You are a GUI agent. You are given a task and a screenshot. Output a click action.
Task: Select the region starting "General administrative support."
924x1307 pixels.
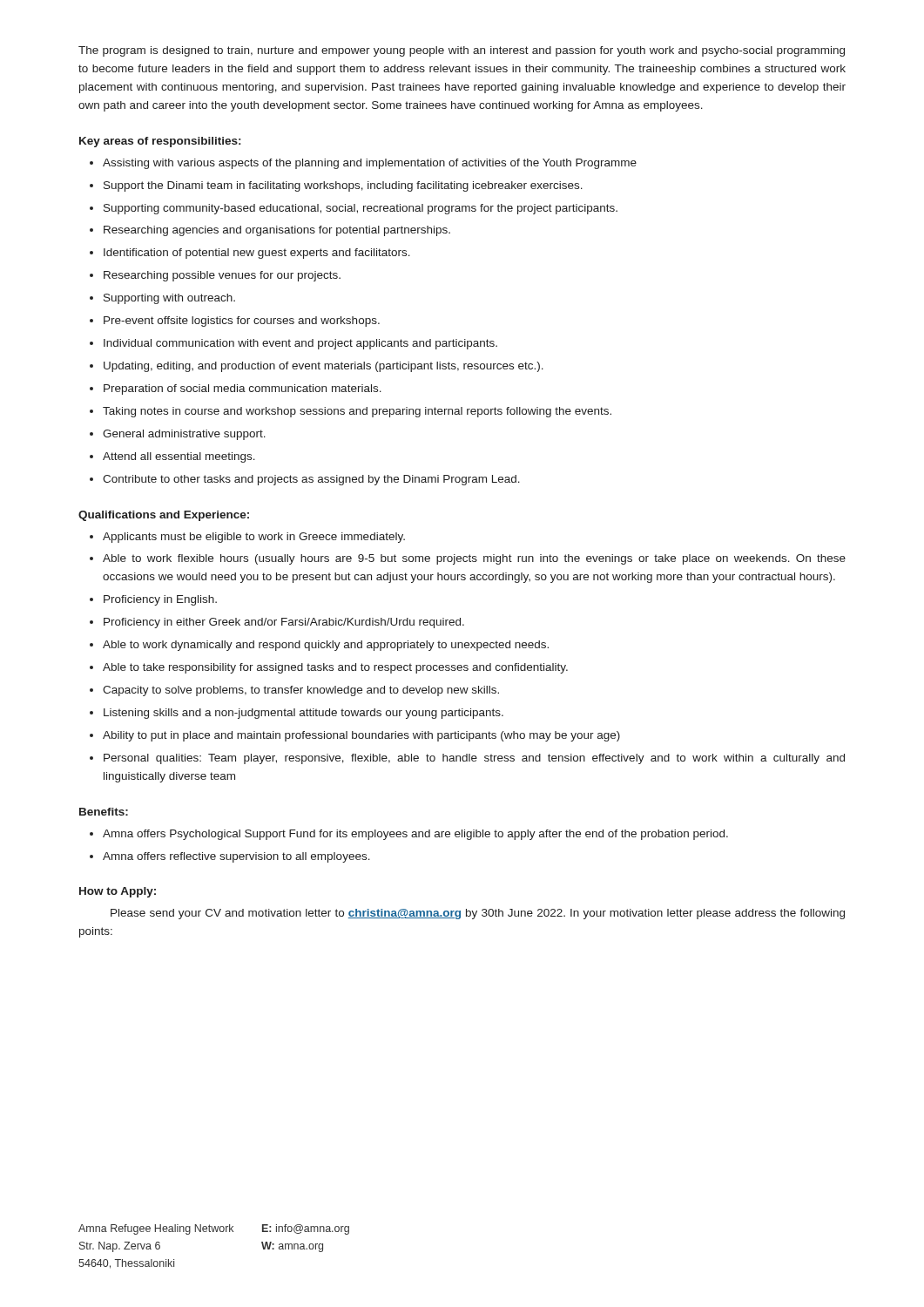pyautogui.click(x=184, y=433)
